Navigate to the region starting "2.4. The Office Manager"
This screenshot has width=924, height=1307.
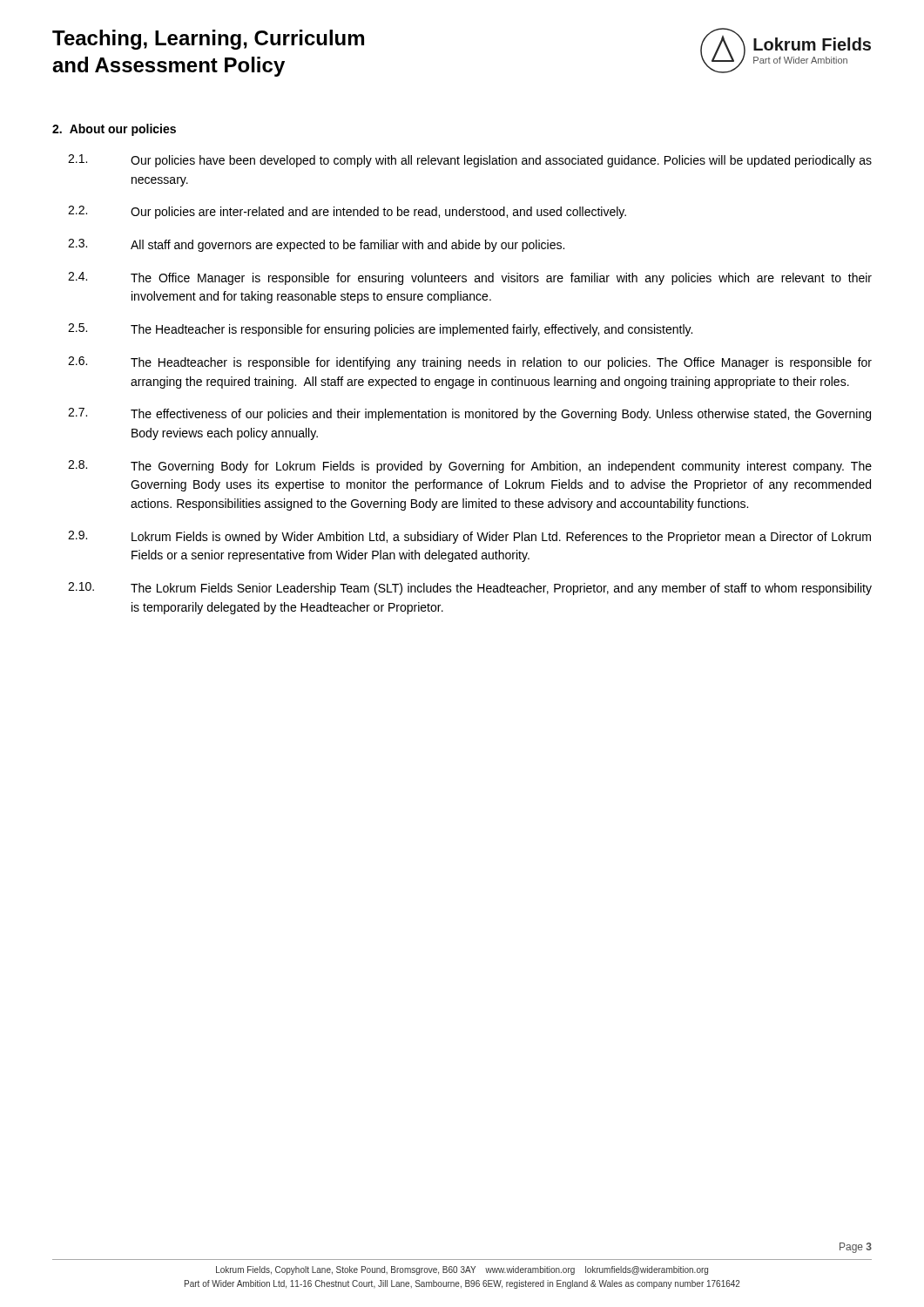[x=462, y=288]
